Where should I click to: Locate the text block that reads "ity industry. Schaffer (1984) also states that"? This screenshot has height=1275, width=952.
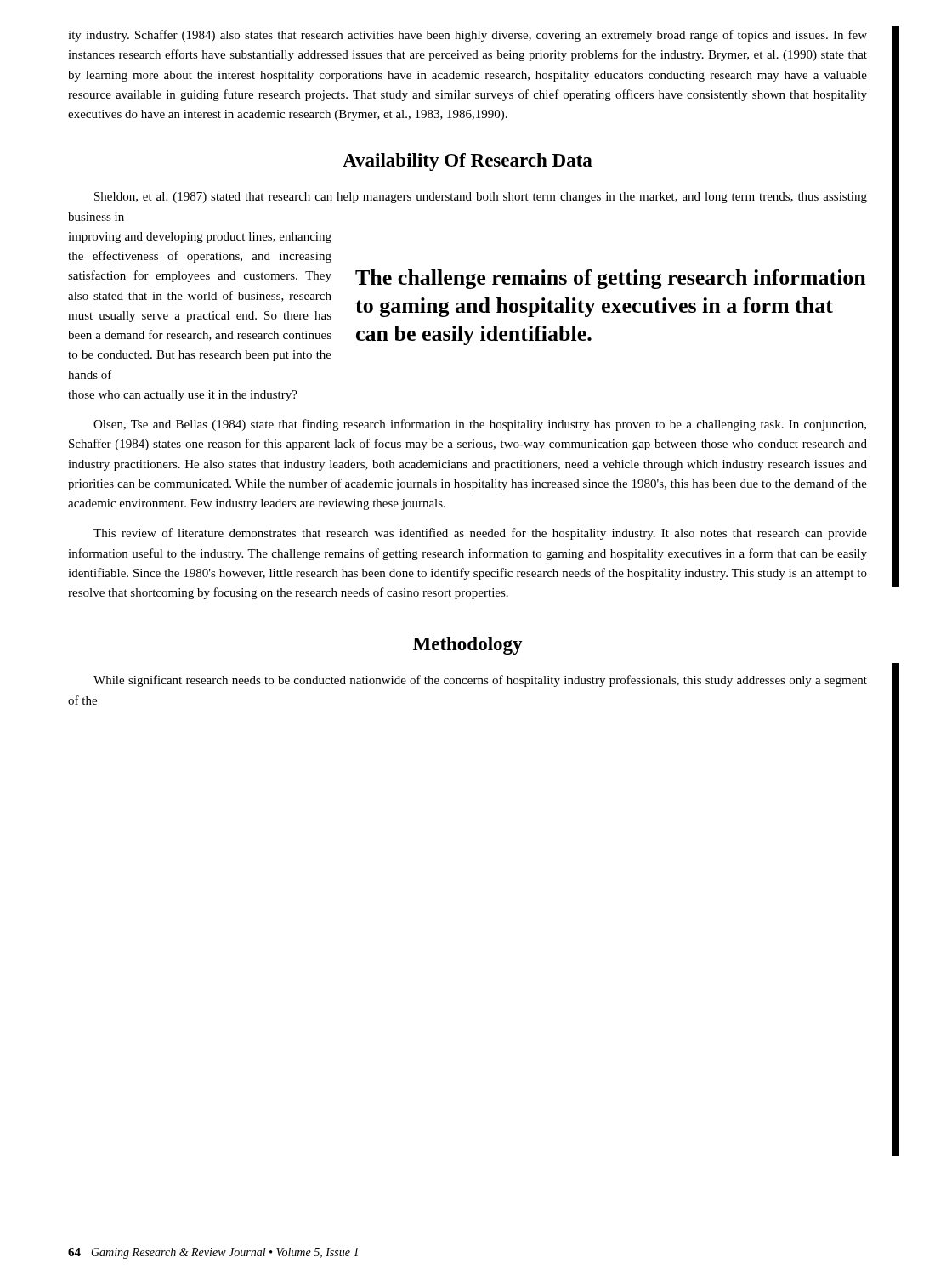pos(467,74)
